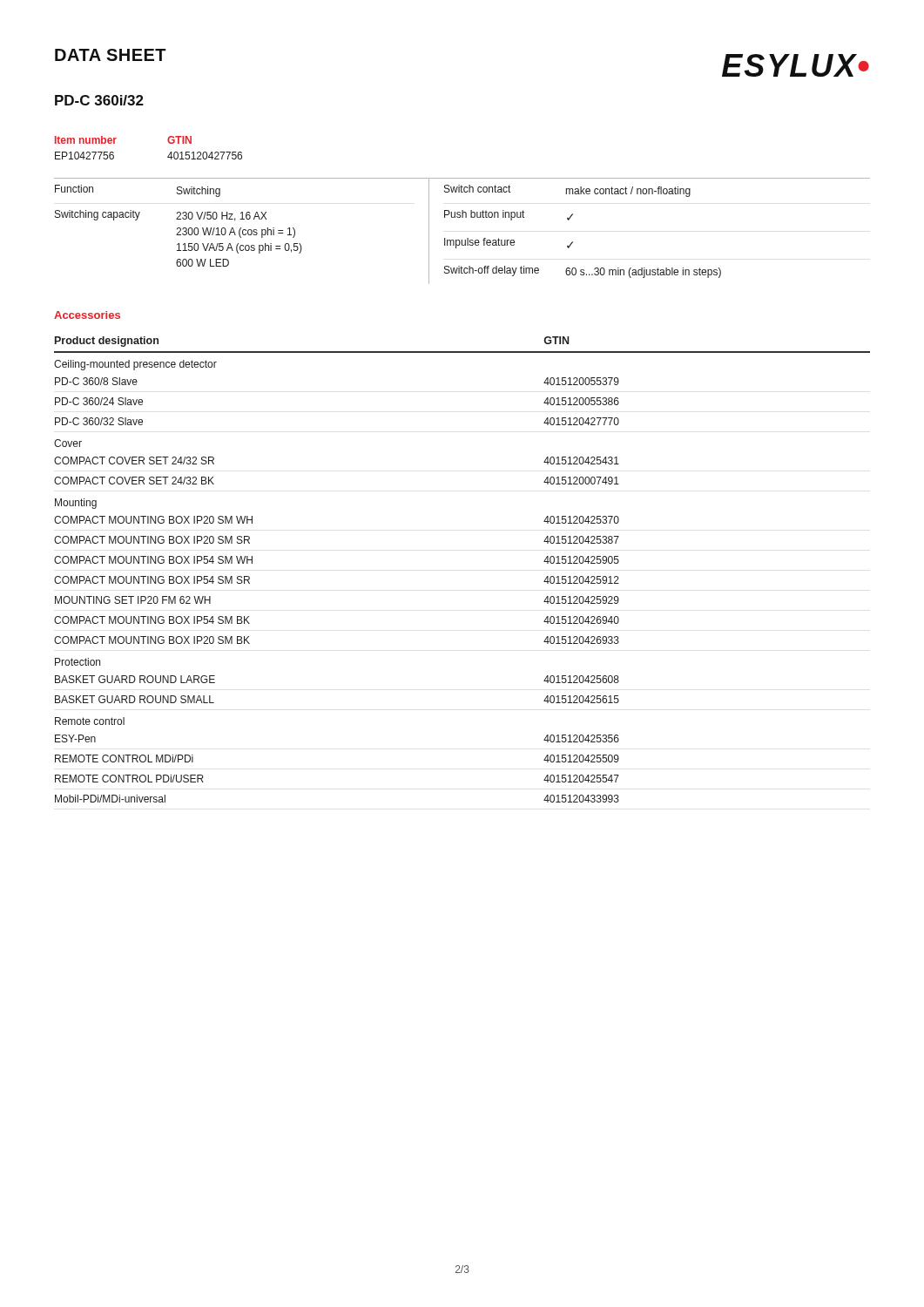The image size is (924, 1307).
Task: Click on the title containing "DATA SHEET"
Action: coord(110,55)
